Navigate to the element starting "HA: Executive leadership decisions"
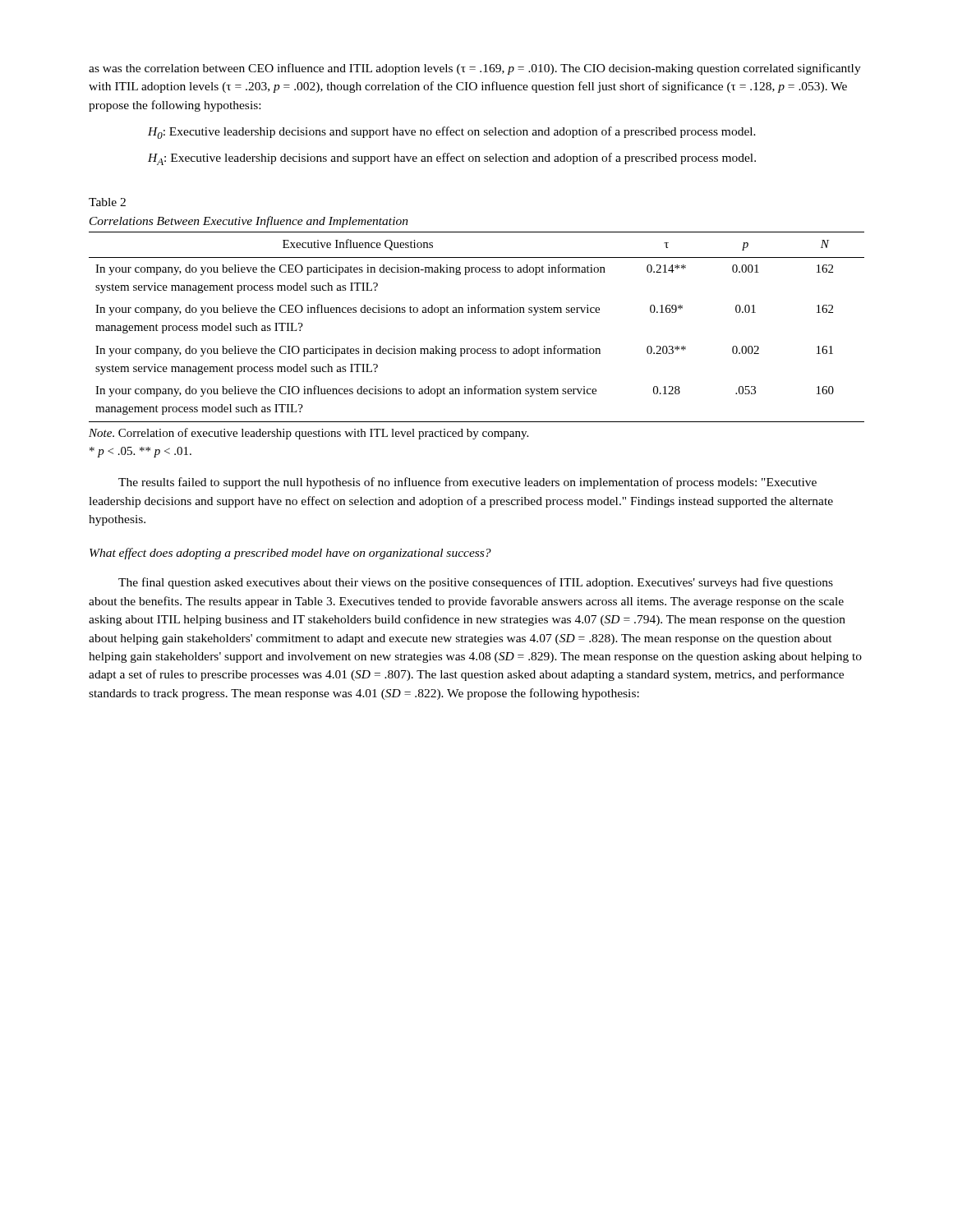Viewport: 953px width, 1232px height. (x=506, y=159)
